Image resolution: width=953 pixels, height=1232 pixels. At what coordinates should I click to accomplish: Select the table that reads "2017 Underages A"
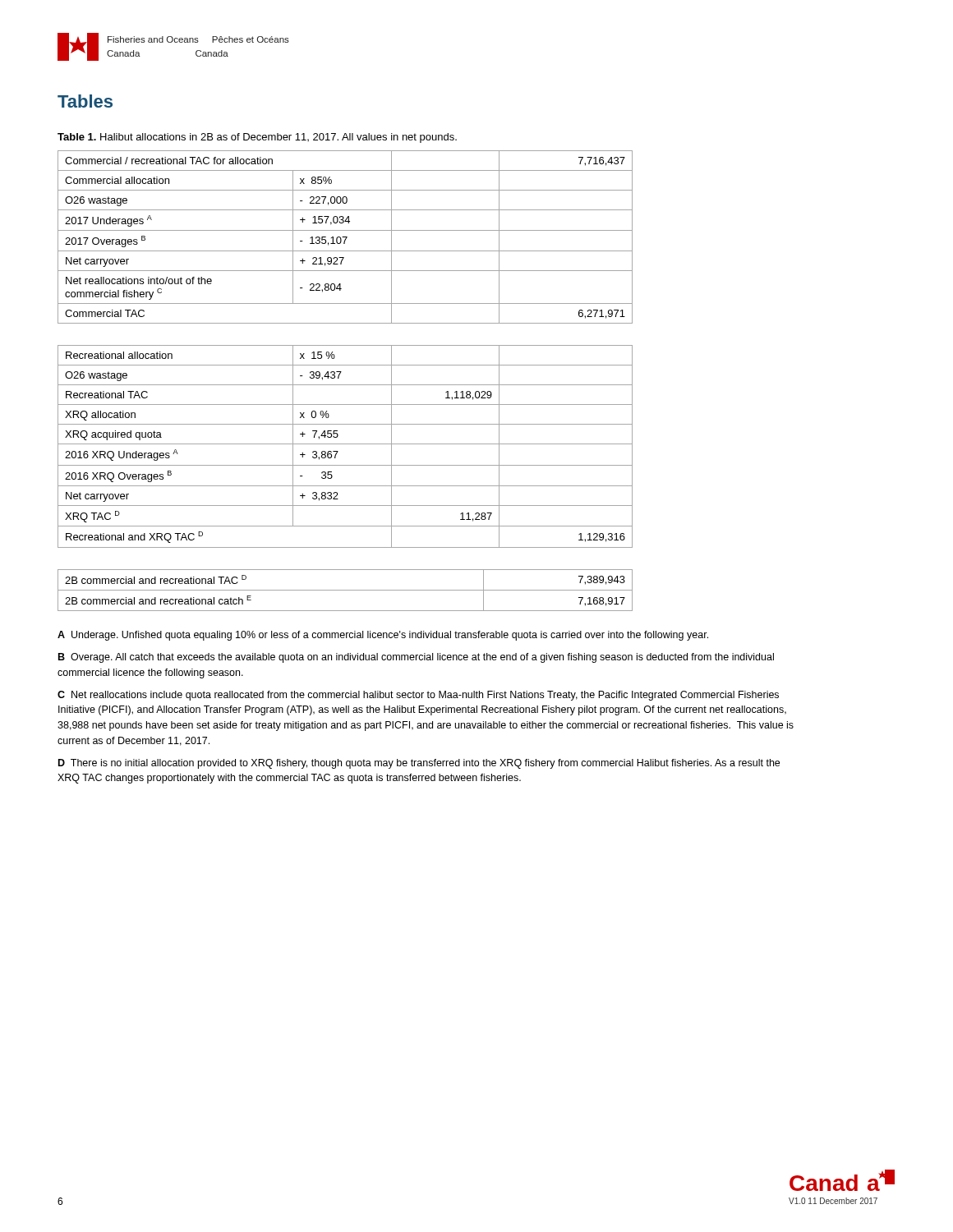476,237
